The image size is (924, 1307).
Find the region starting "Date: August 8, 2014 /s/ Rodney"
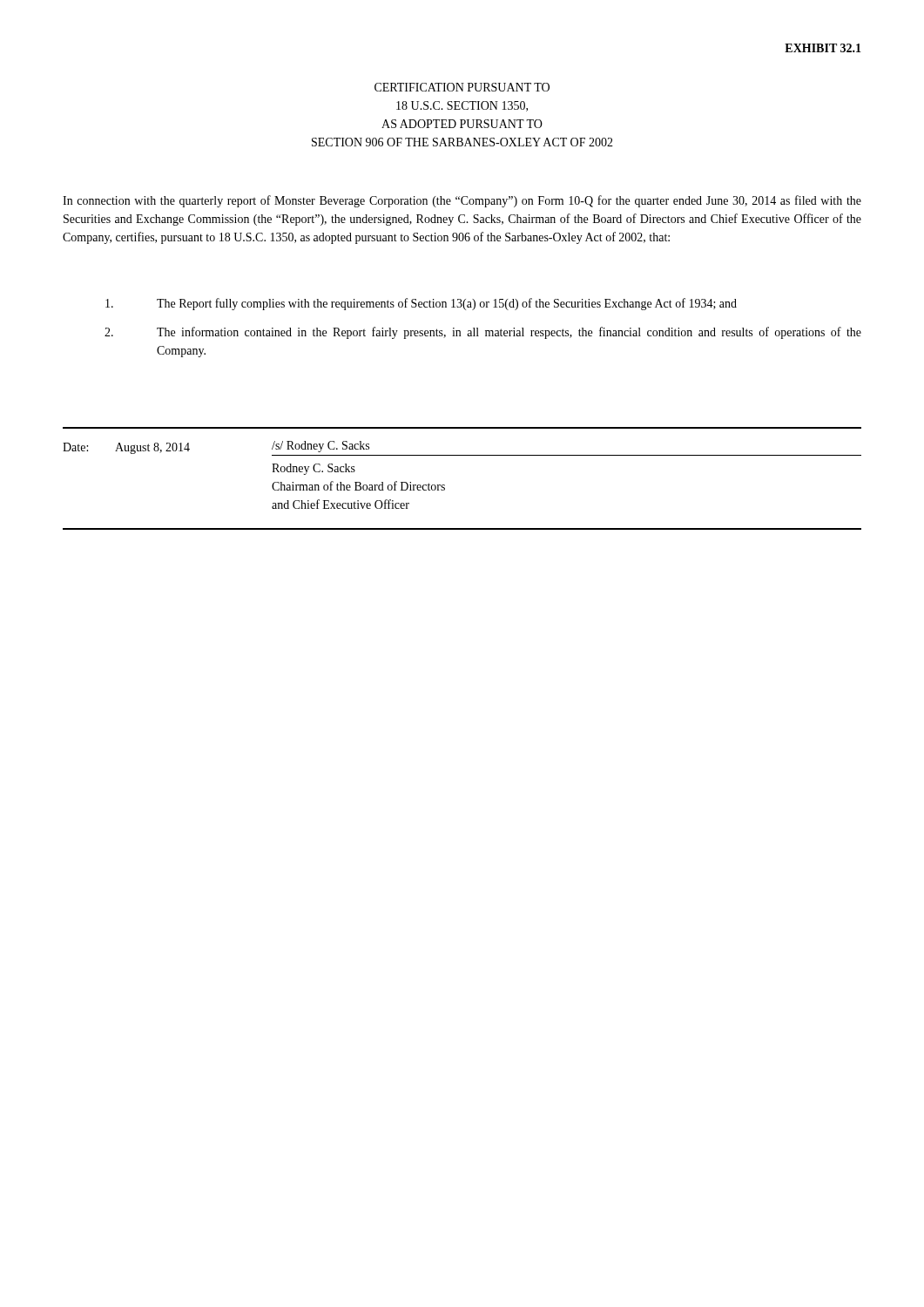pyautogui.click(x=148, y=448)
